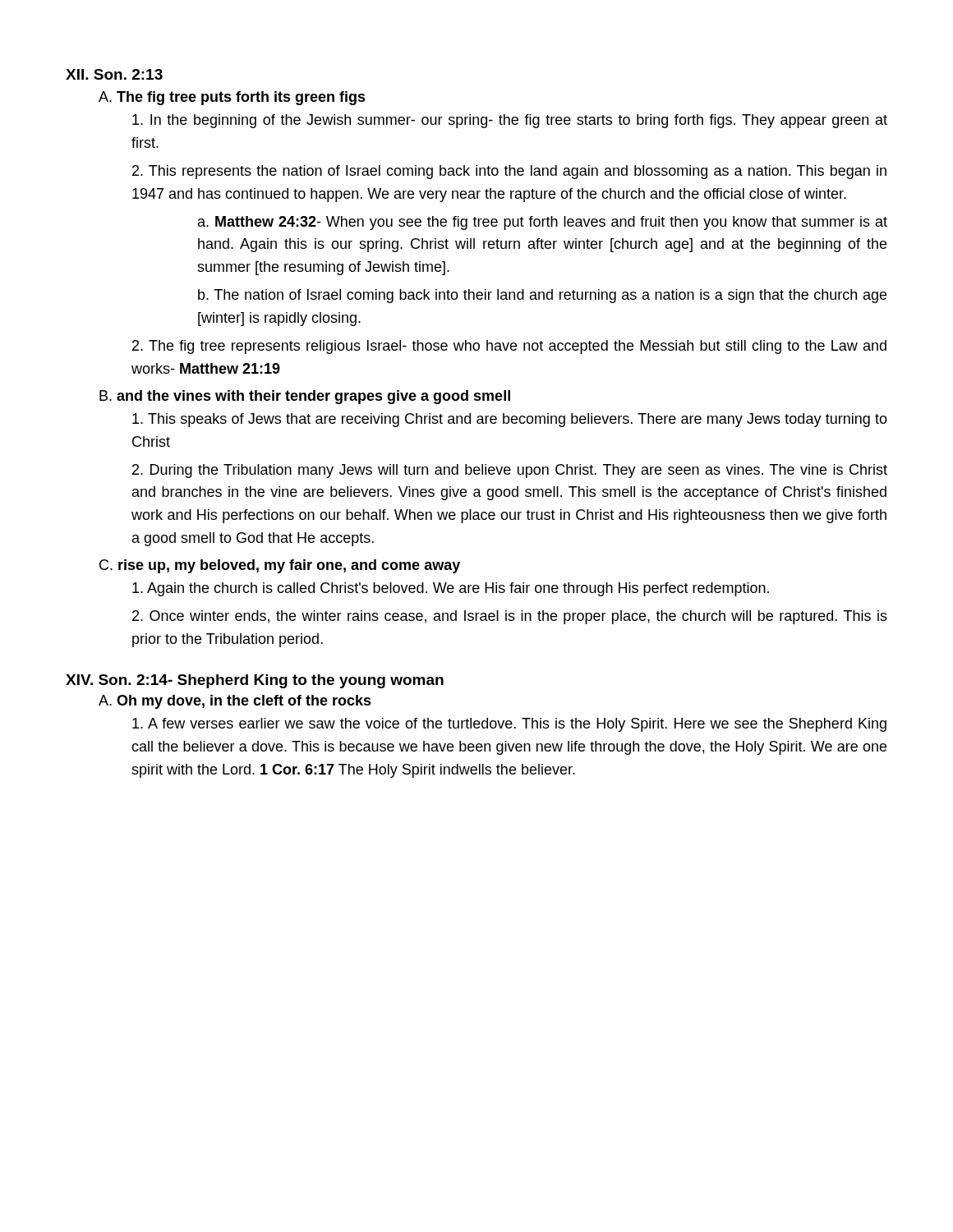Find the block on this page that starts "a. Matthew 24:32- When you"

(542, 244)
